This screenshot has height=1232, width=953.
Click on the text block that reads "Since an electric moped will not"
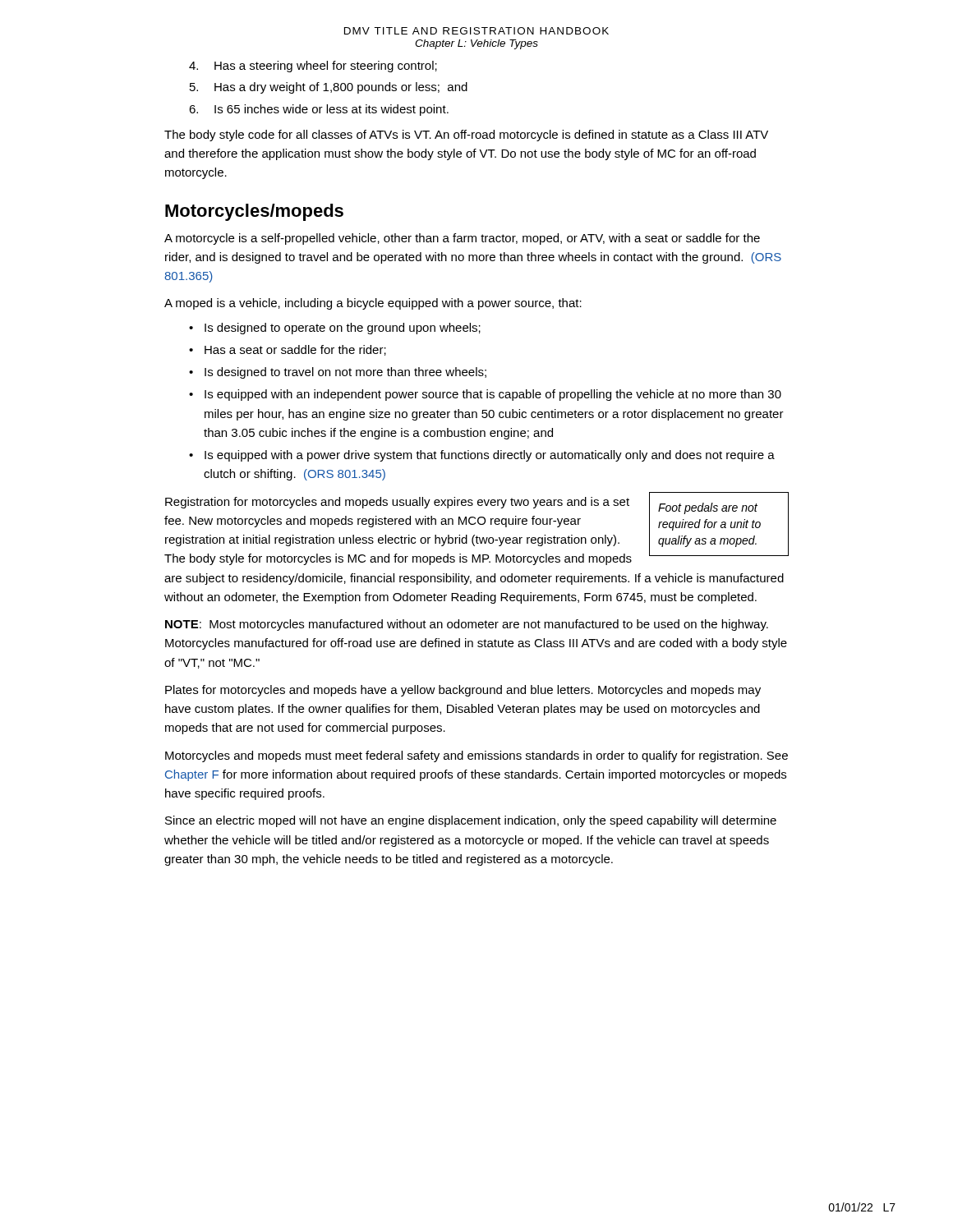click(x=470, y=839)
